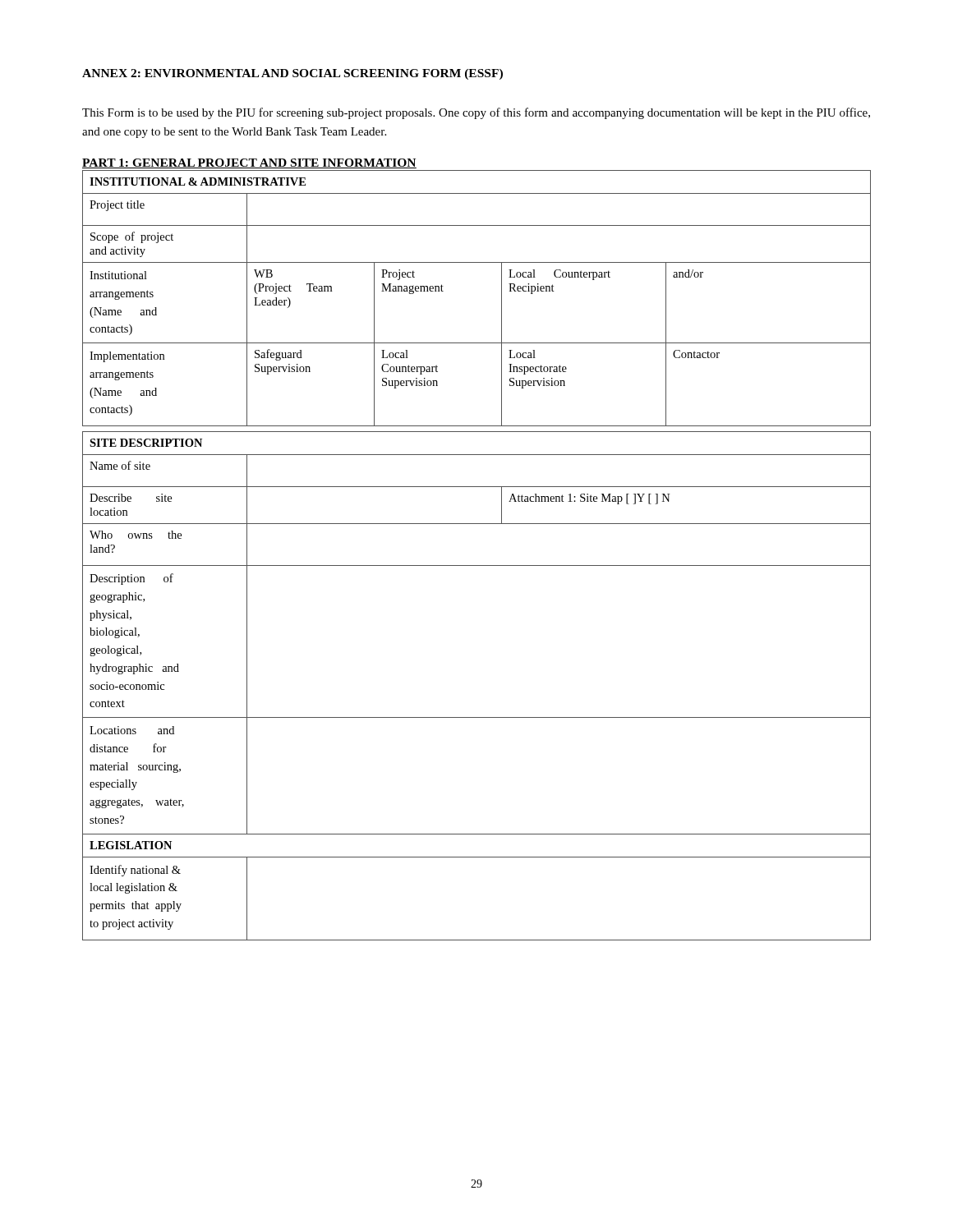
Task: Find the passage starting "ANNEX 2: ENVIRONMENTAL"
Action: (293, 73)
